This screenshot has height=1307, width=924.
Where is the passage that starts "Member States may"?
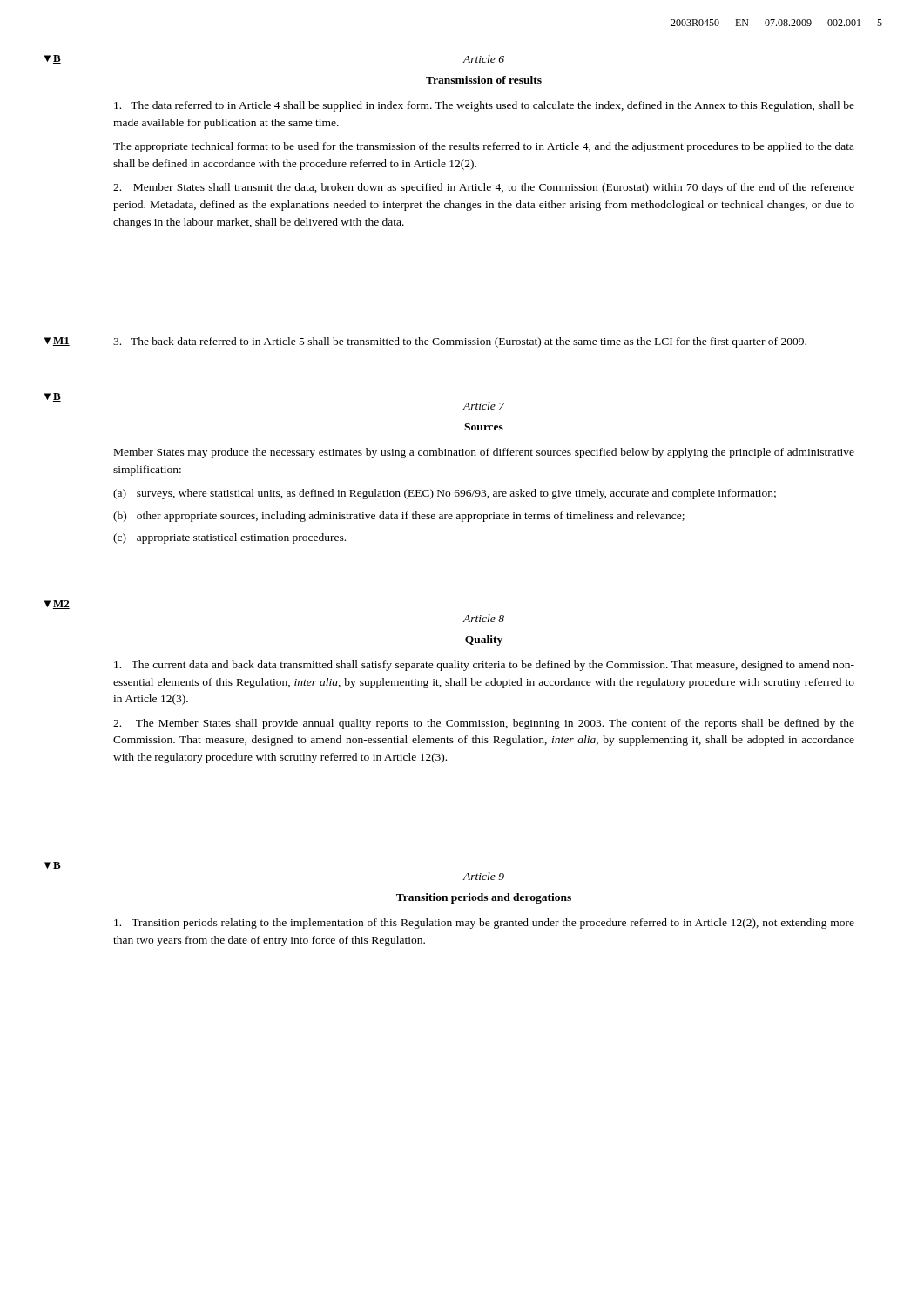point(484,460)
